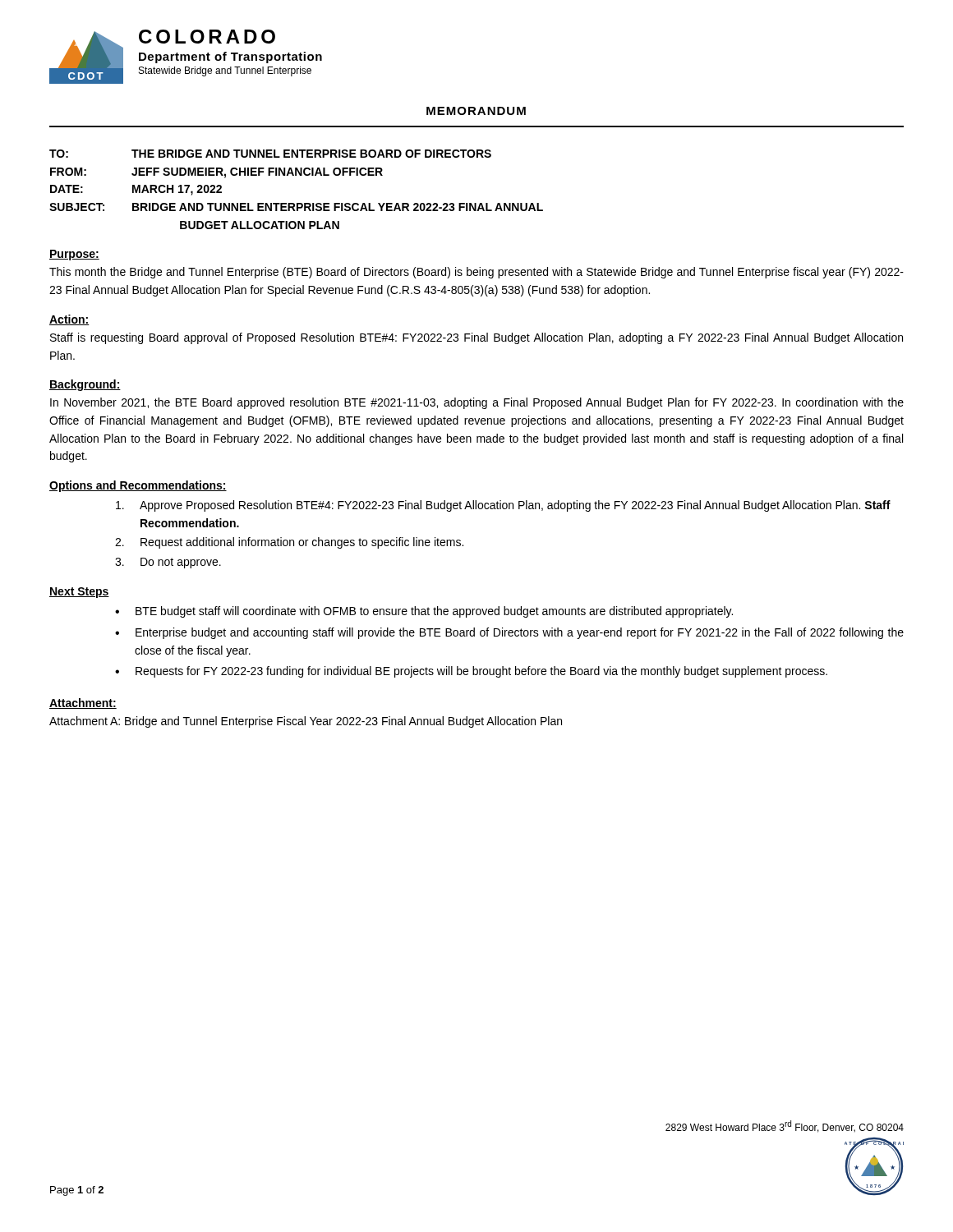
Task: Find the text starting "This month the Bridge and"
Action: point(476,282)
